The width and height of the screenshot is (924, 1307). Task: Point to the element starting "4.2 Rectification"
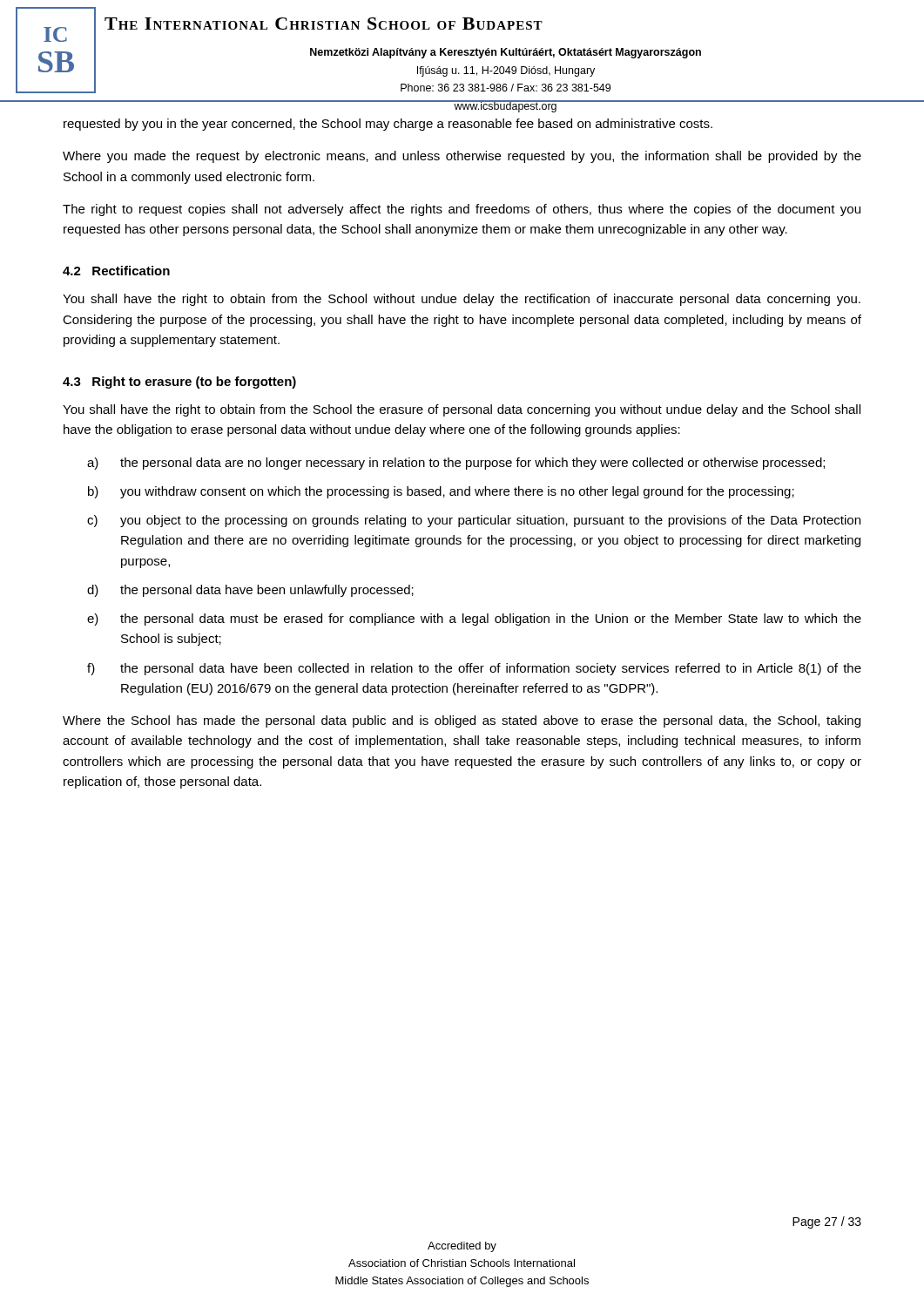coord(116,271)
